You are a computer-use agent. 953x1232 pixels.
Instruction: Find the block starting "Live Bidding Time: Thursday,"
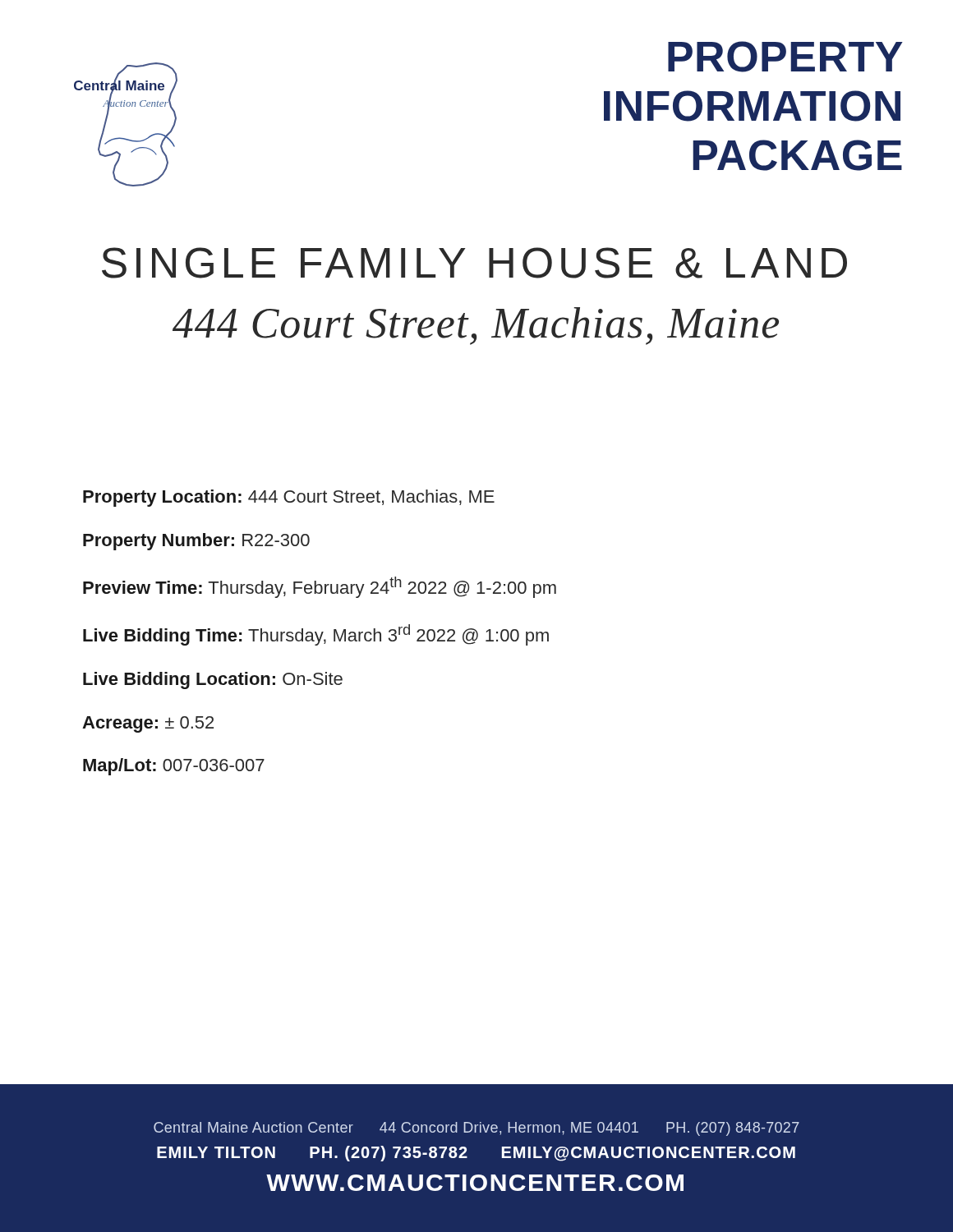point(316,633)
